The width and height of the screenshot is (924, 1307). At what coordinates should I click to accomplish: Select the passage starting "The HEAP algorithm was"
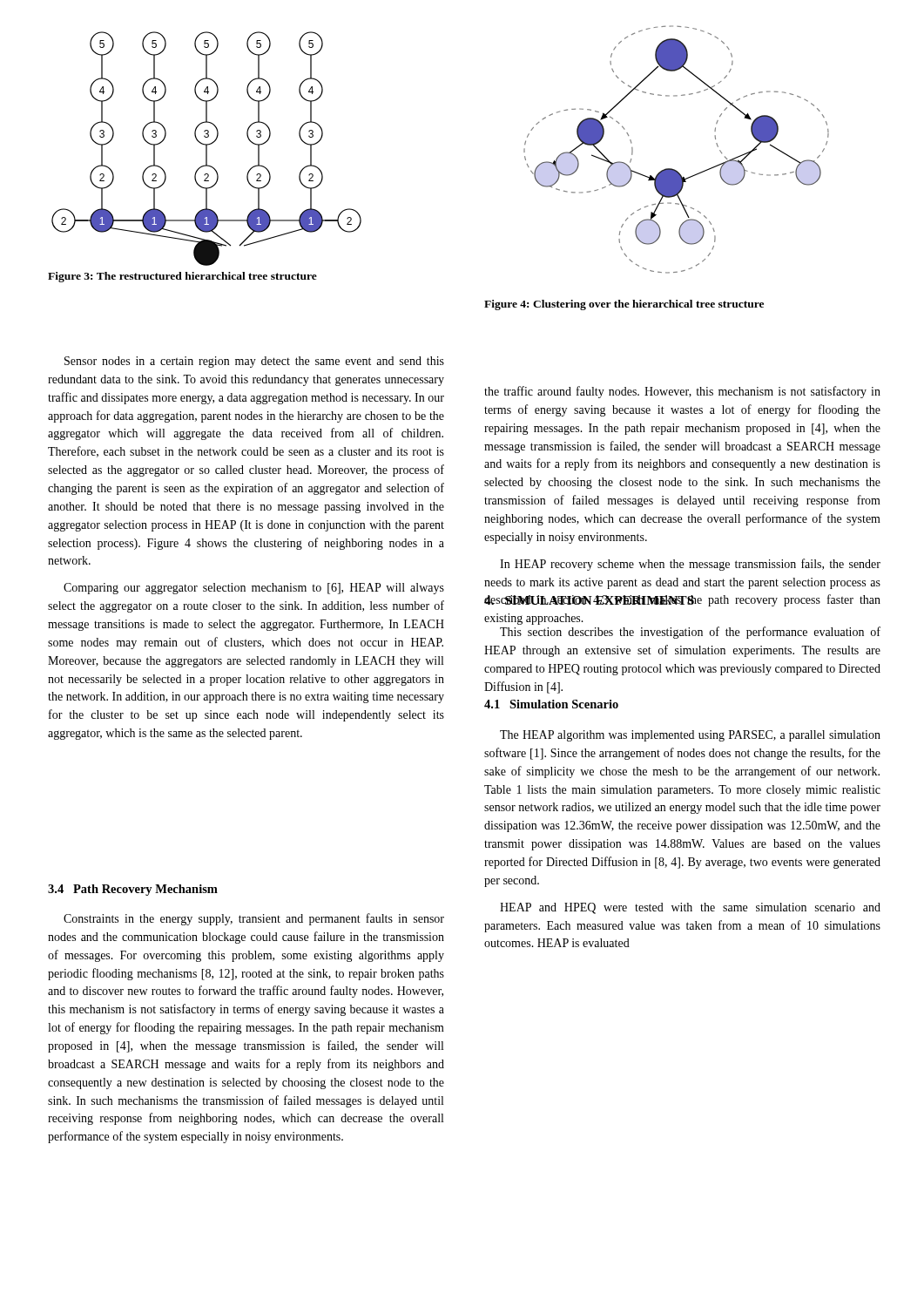click(x=682, y=840)
